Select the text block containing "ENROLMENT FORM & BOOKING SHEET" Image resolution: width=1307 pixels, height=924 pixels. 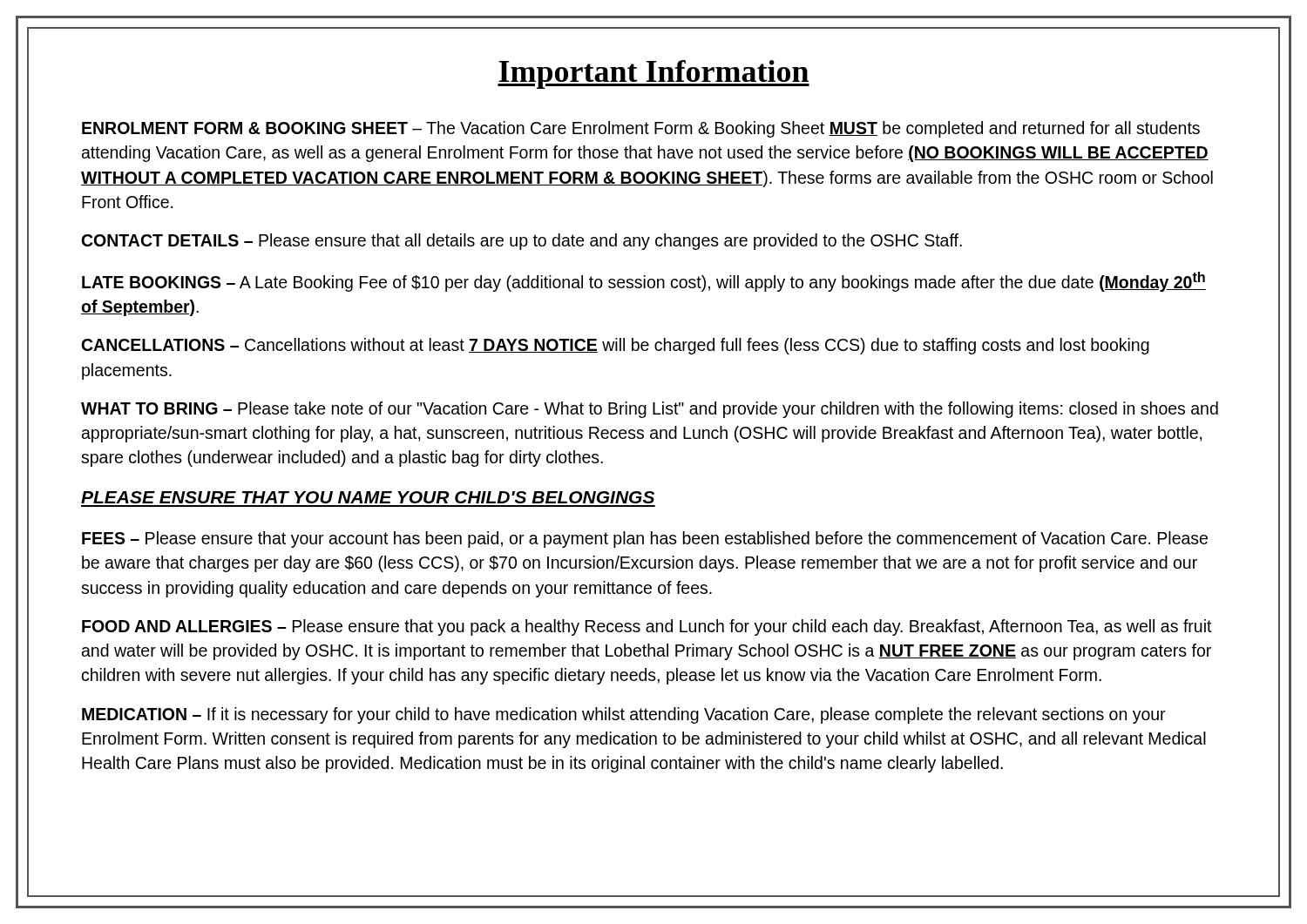tap(654, 165)
